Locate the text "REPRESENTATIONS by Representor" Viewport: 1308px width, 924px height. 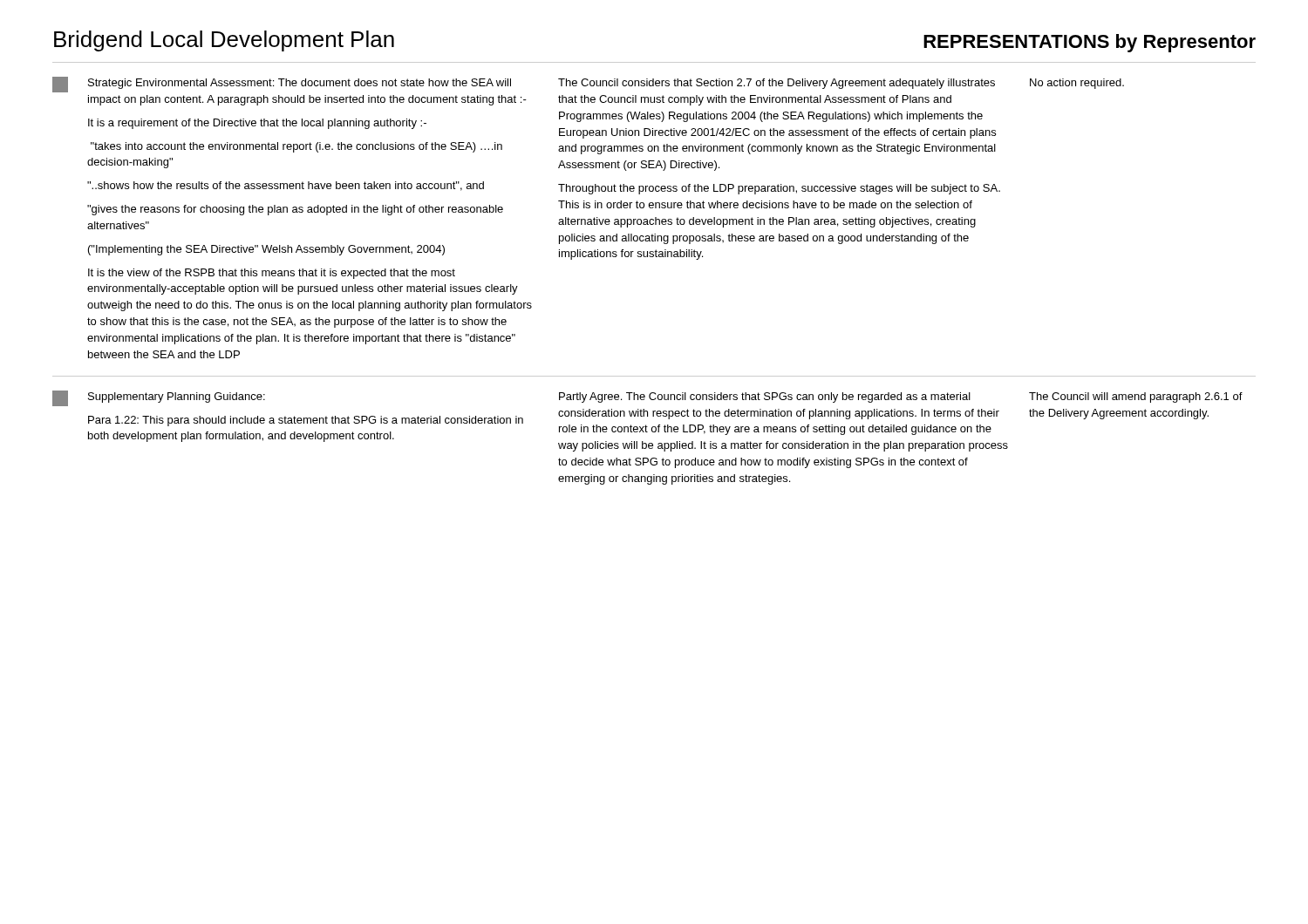[x=1089, y=41]
